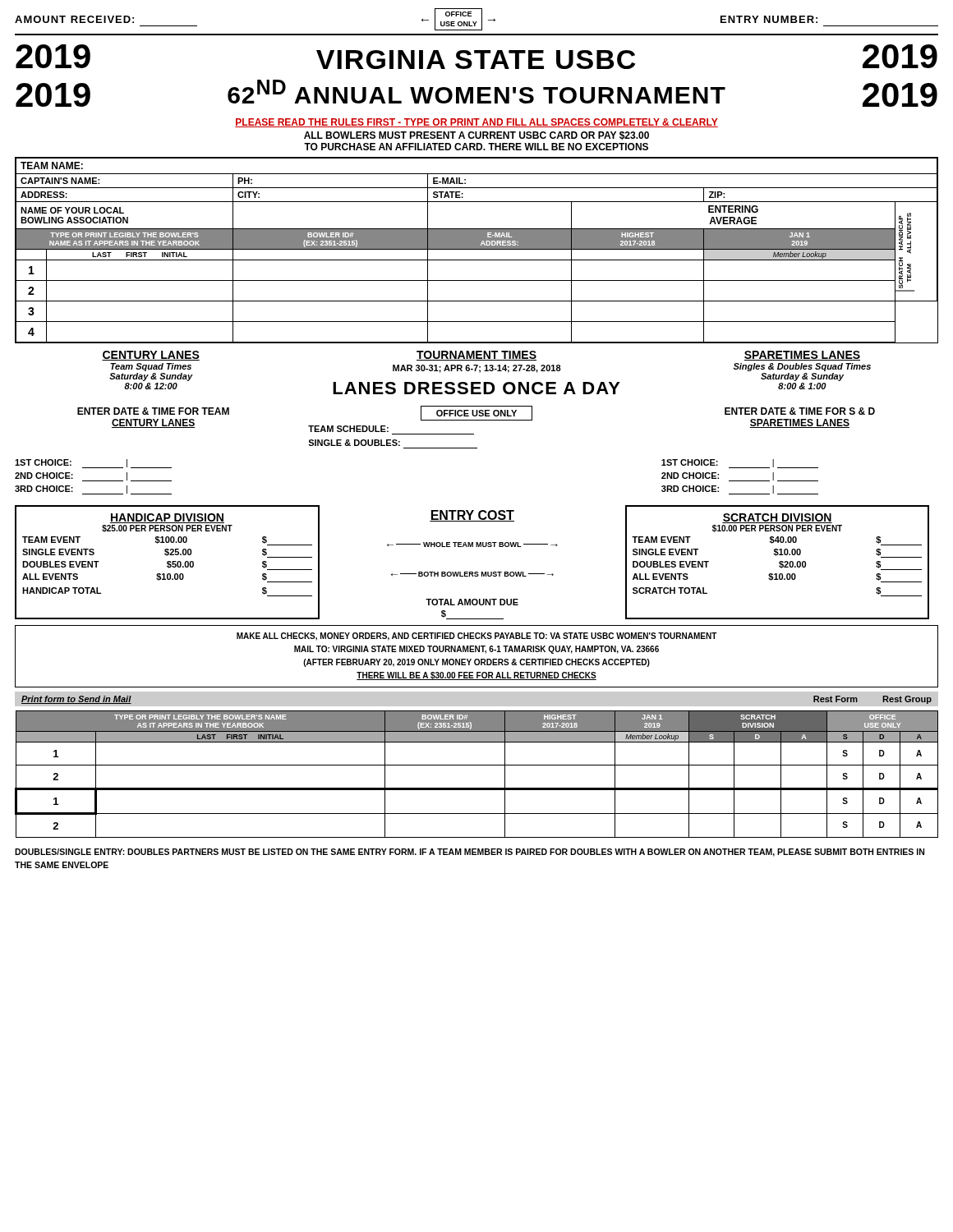953x1232 pixels.
Task: Click the passage that begins "MAKE ALL CHECKS, MONEY ORDERS, AND"
Action: (476, 656)
